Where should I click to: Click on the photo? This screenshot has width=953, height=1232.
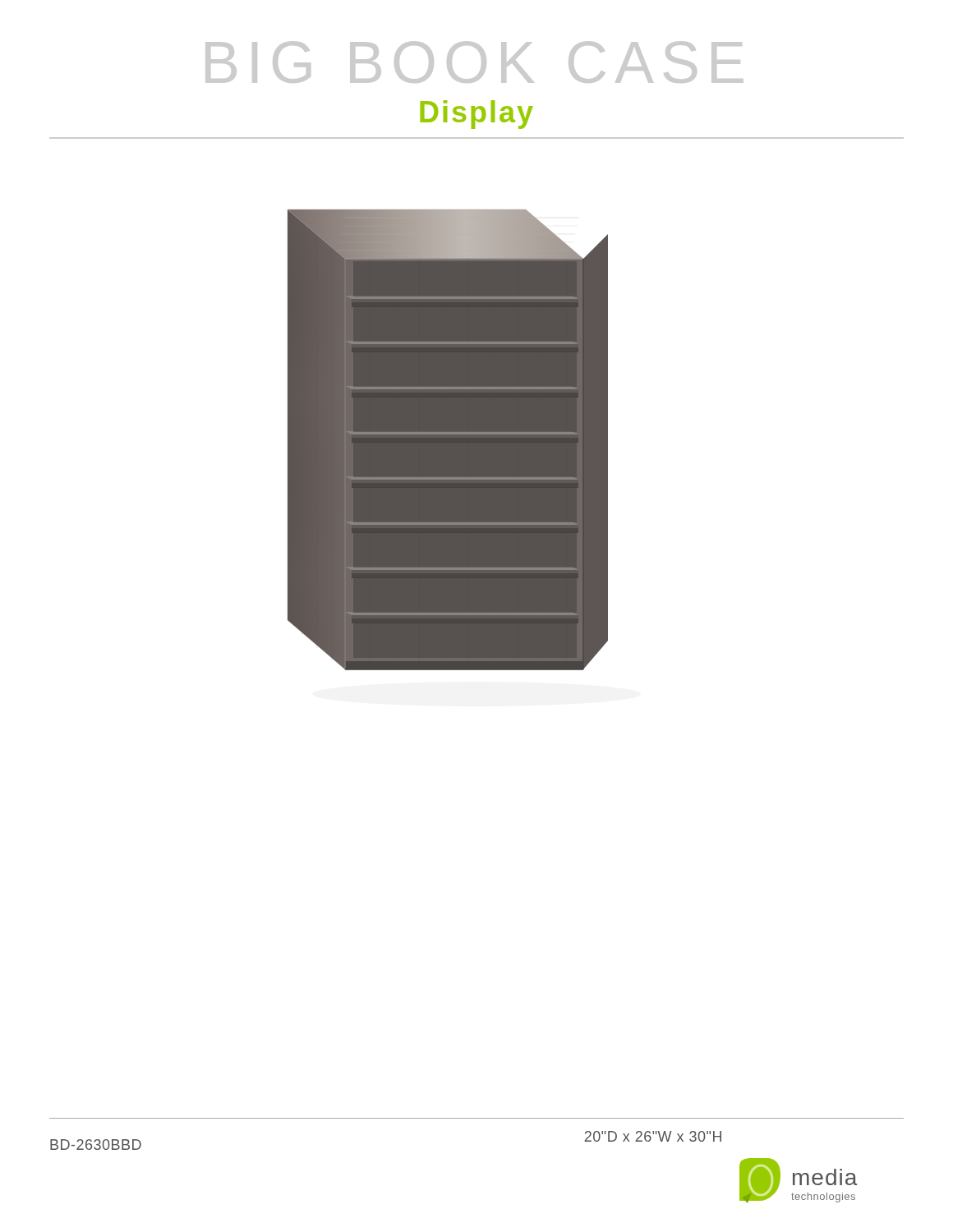click(x=476, y=439)
